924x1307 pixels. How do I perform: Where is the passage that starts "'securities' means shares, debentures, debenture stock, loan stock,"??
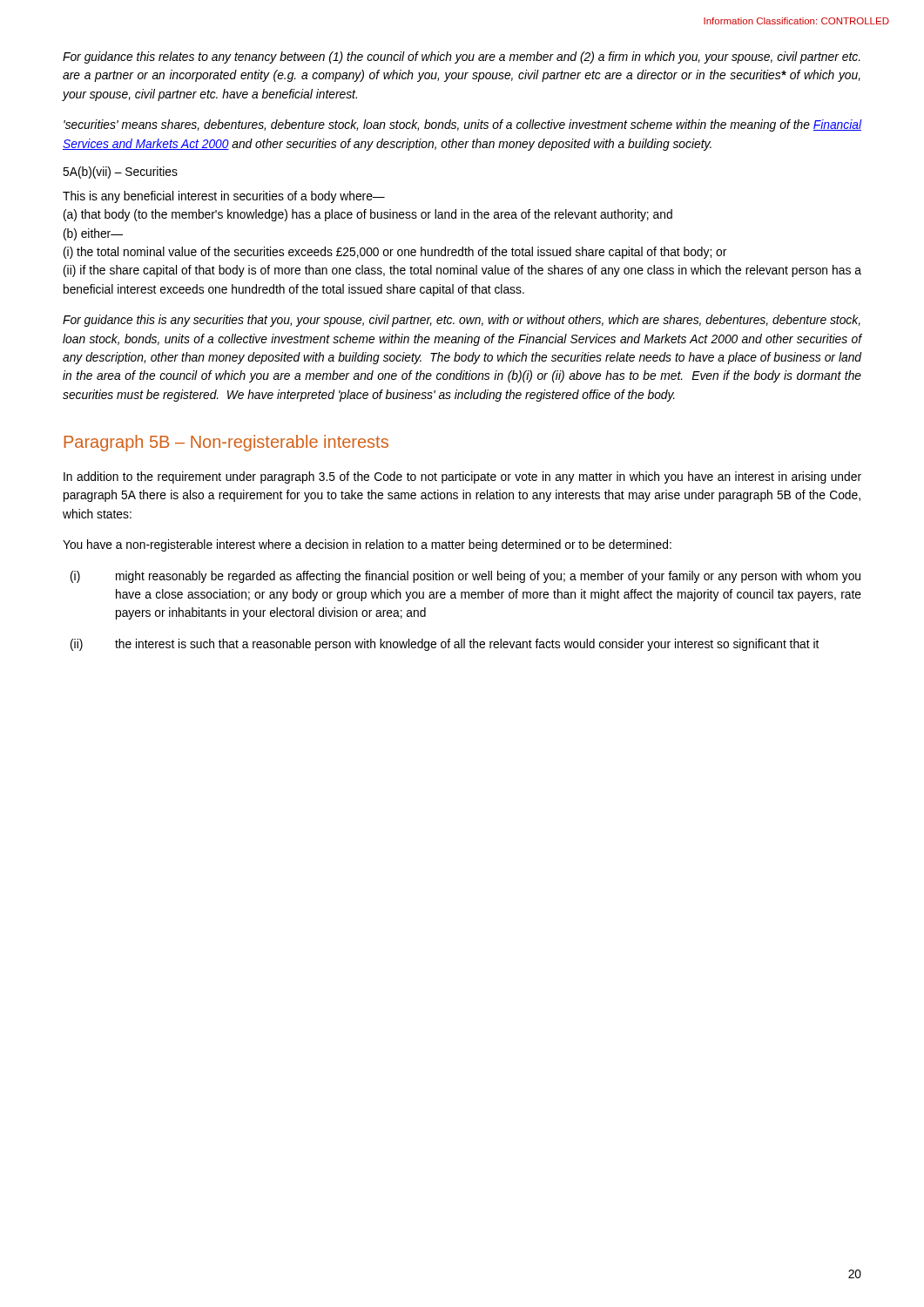(462, 134)
